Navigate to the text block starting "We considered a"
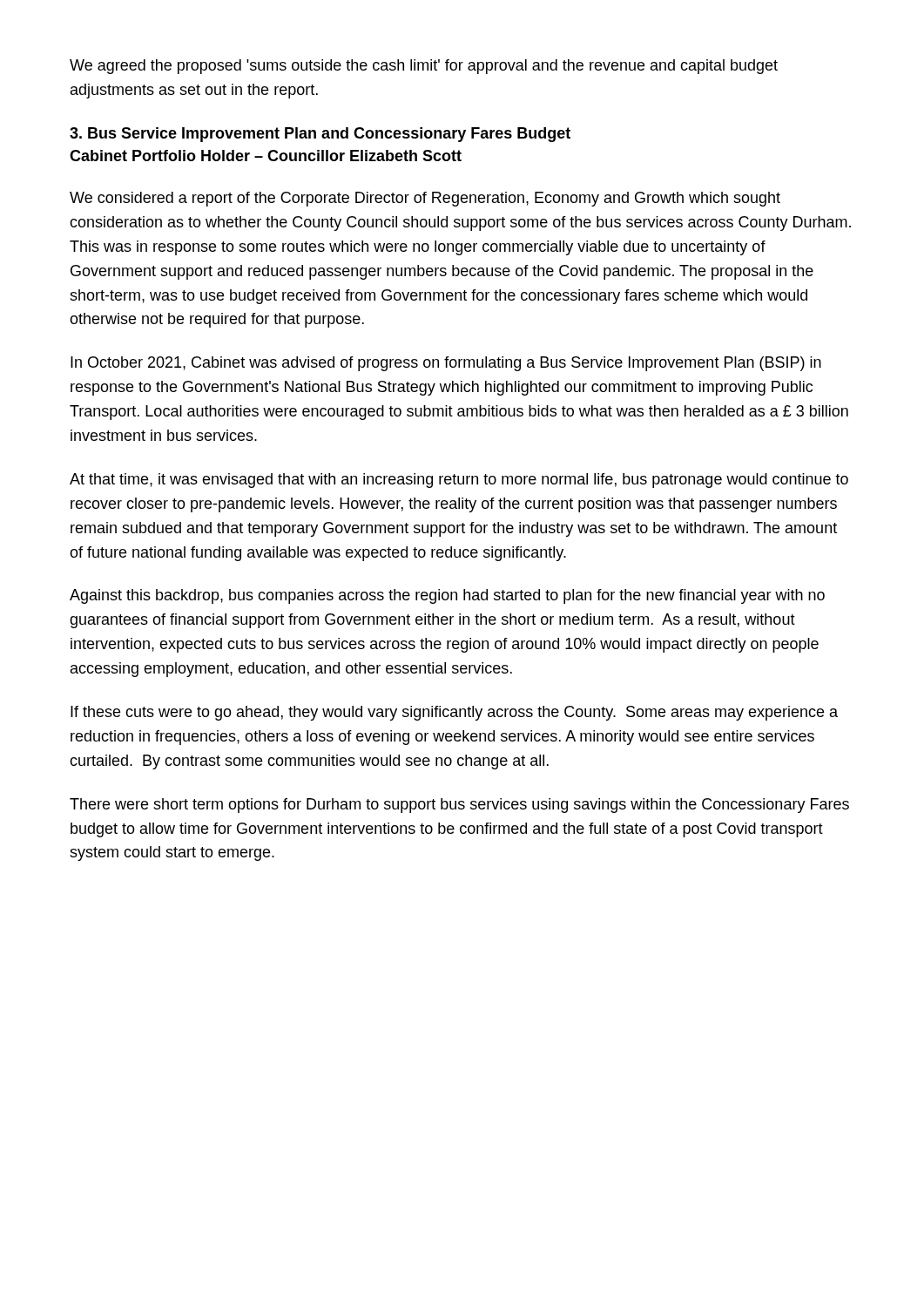This screenshot has width=924, height=1307. 461,258
